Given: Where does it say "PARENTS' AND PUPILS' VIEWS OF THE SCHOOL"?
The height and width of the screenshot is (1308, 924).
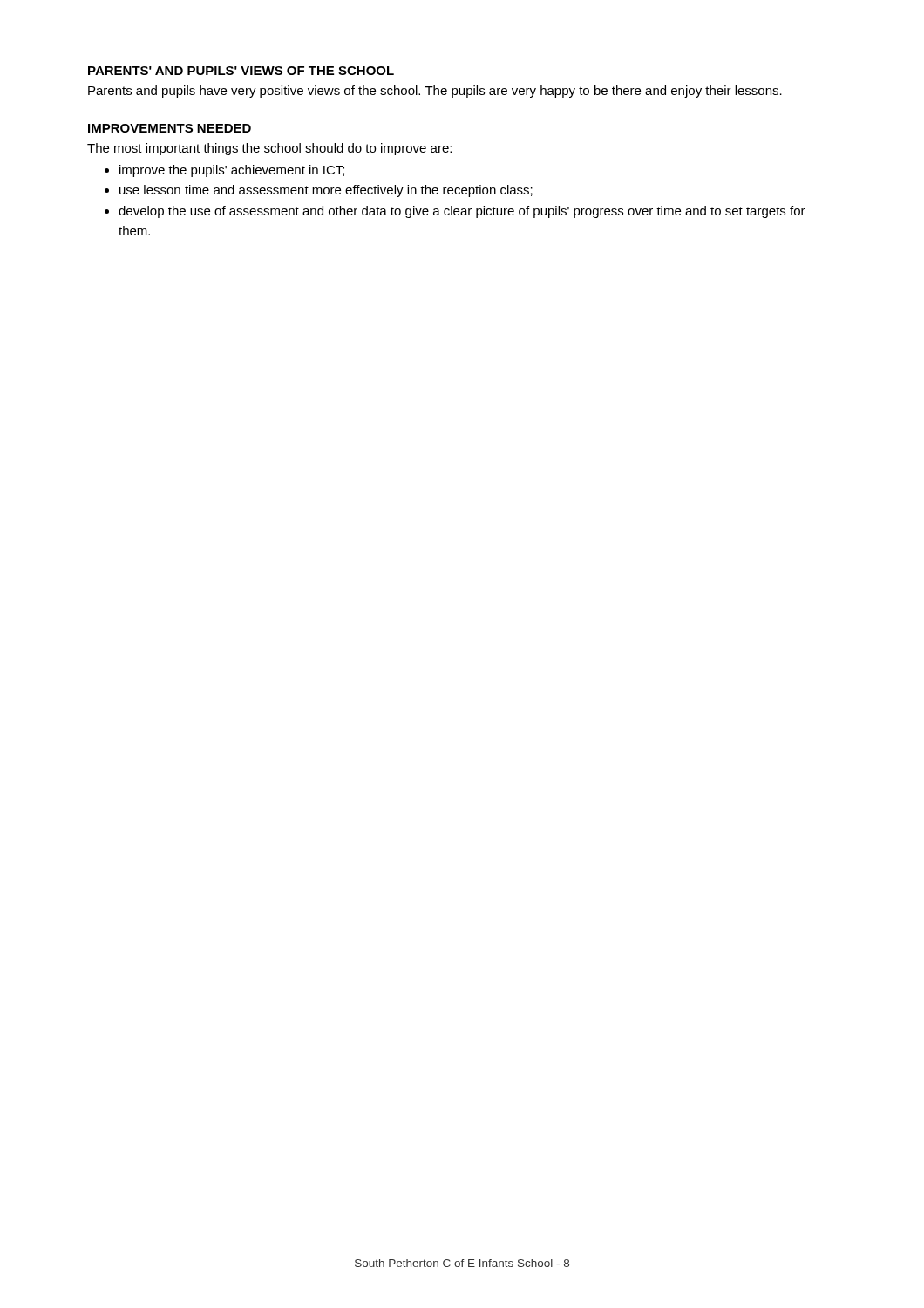Looking at the screenshot, I should [241, 70].
